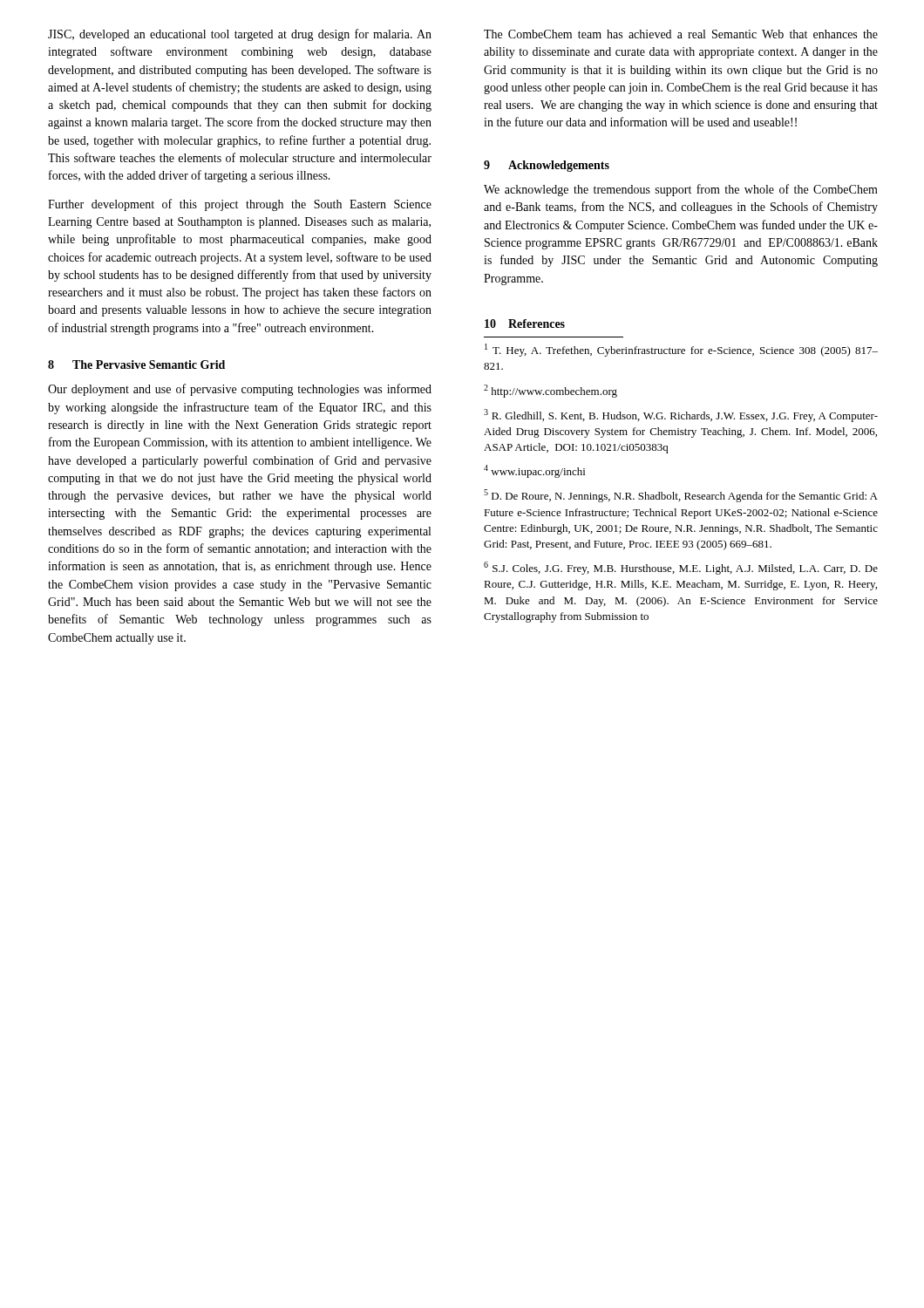Locate the block of text that opens with "Further development of this project through"
This screenshot has width=924, height=1308.
240,267
